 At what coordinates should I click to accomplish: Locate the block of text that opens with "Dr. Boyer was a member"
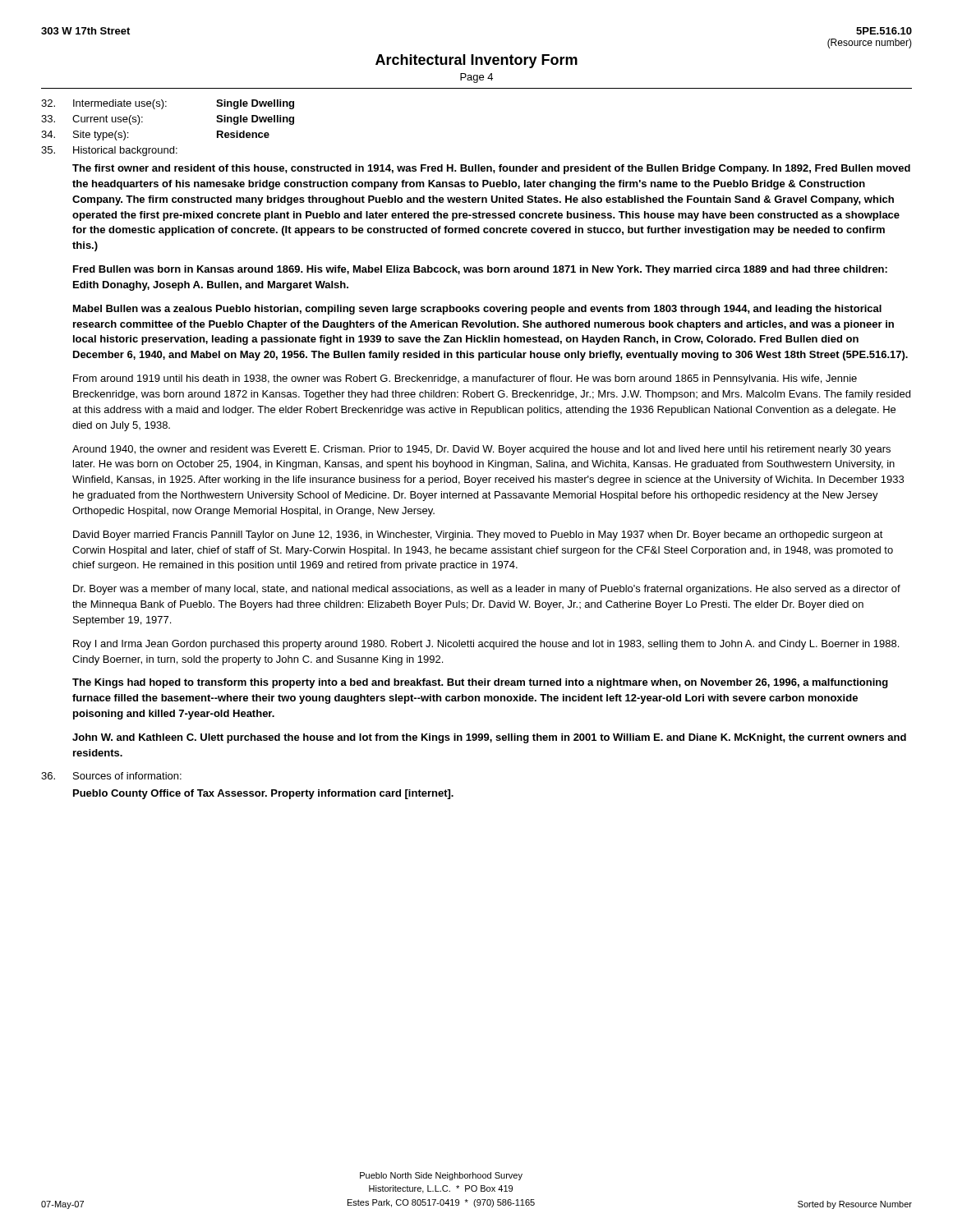click(x=492, y=605)
